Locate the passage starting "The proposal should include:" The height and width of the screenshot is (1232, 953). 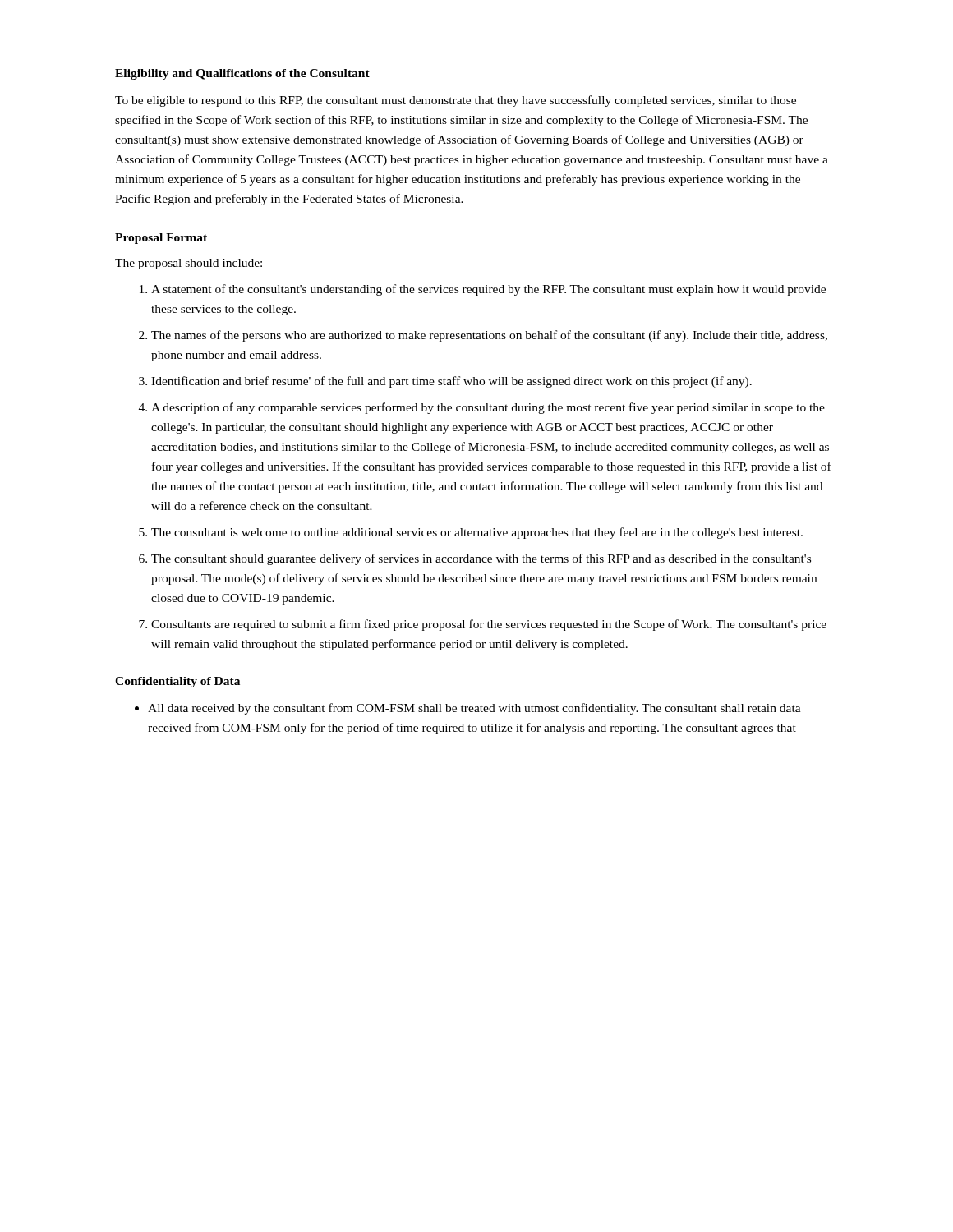[189, 262]
